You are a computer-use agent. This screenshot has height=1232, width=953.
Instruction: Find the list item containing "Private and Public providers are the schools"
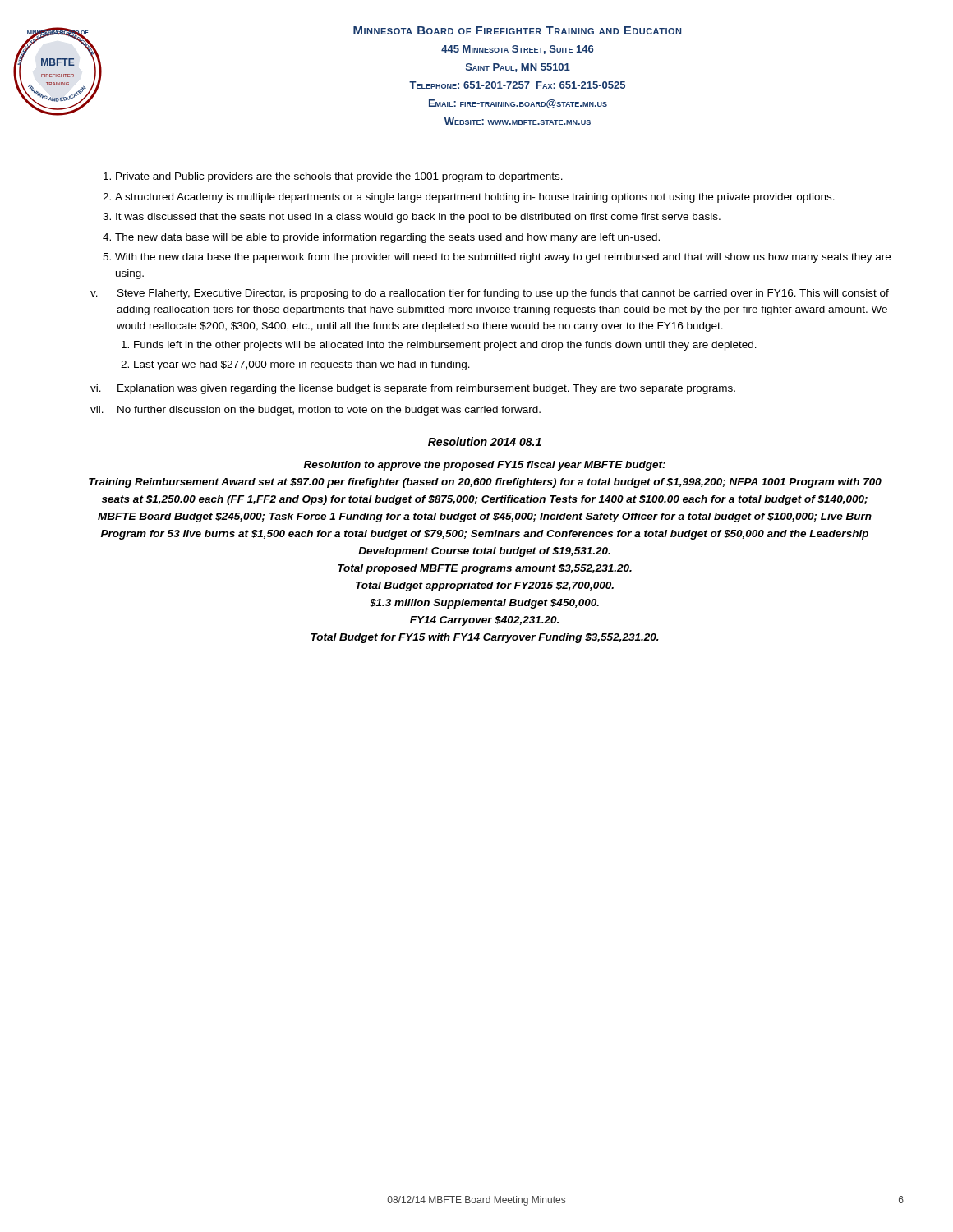click(339, 176)
